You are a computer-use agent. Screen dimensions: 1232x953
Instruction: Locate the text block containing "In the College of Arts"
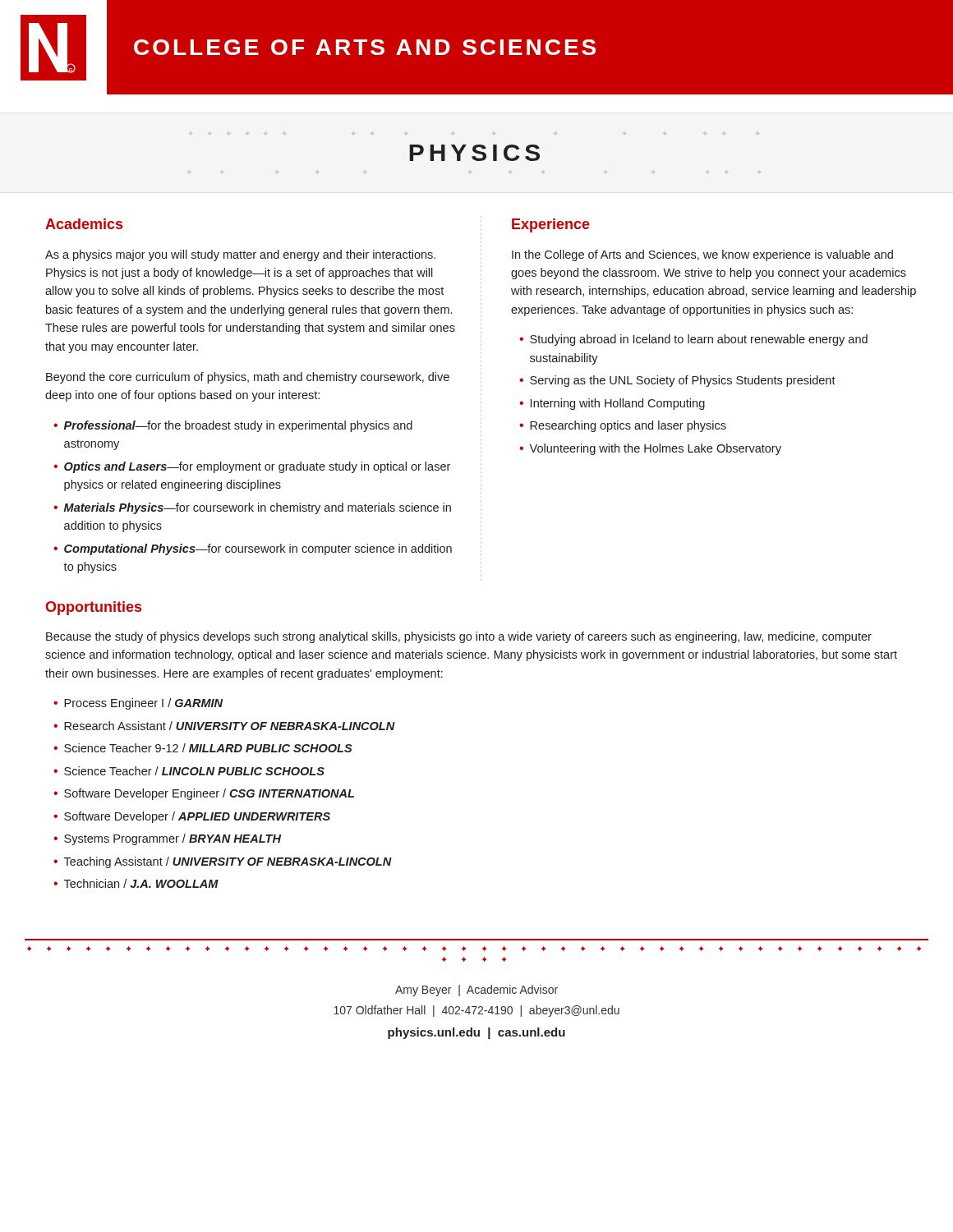coord(716,282)
